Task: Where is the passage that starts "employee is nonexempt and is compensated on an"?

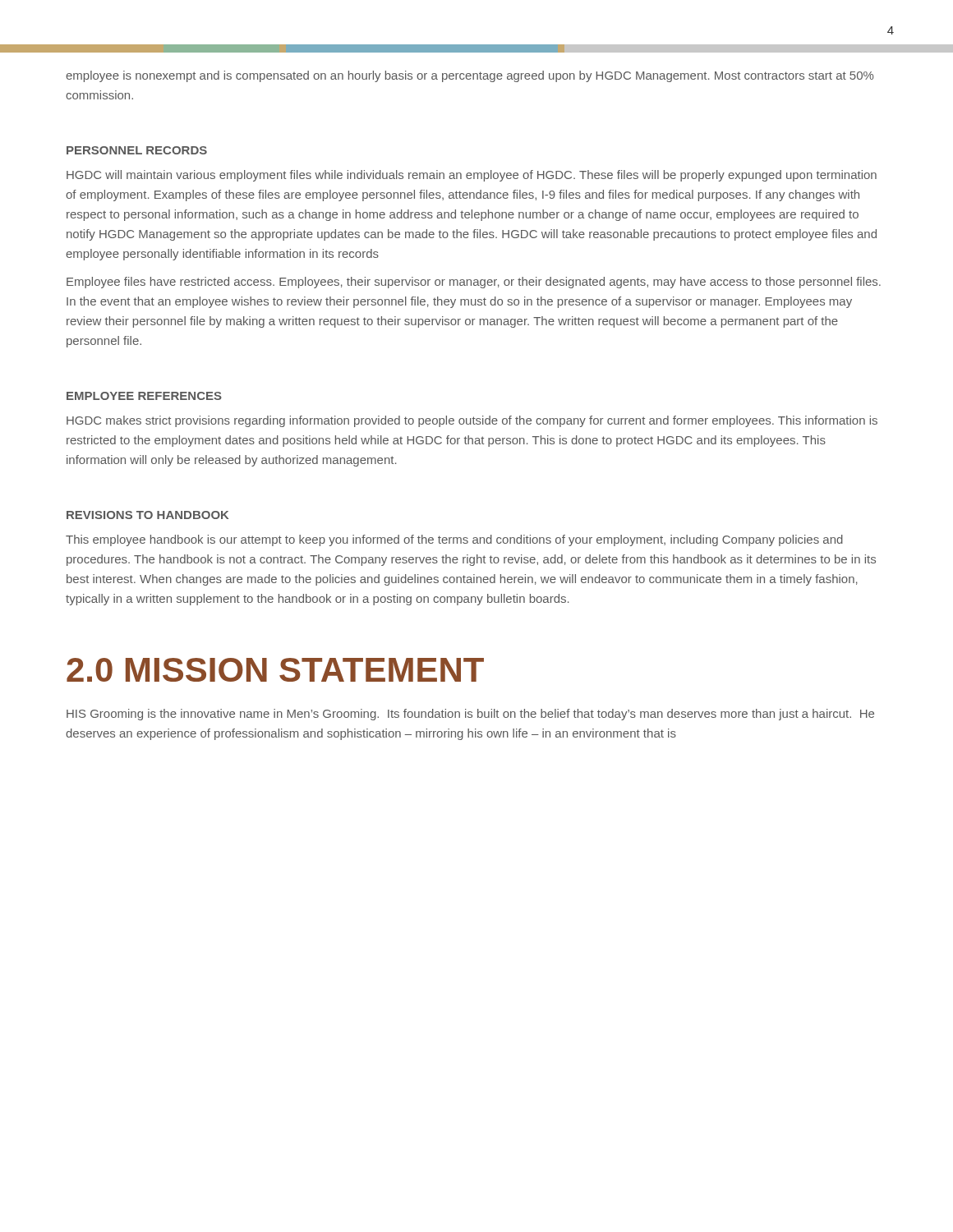Action: (x=470, y=85)
